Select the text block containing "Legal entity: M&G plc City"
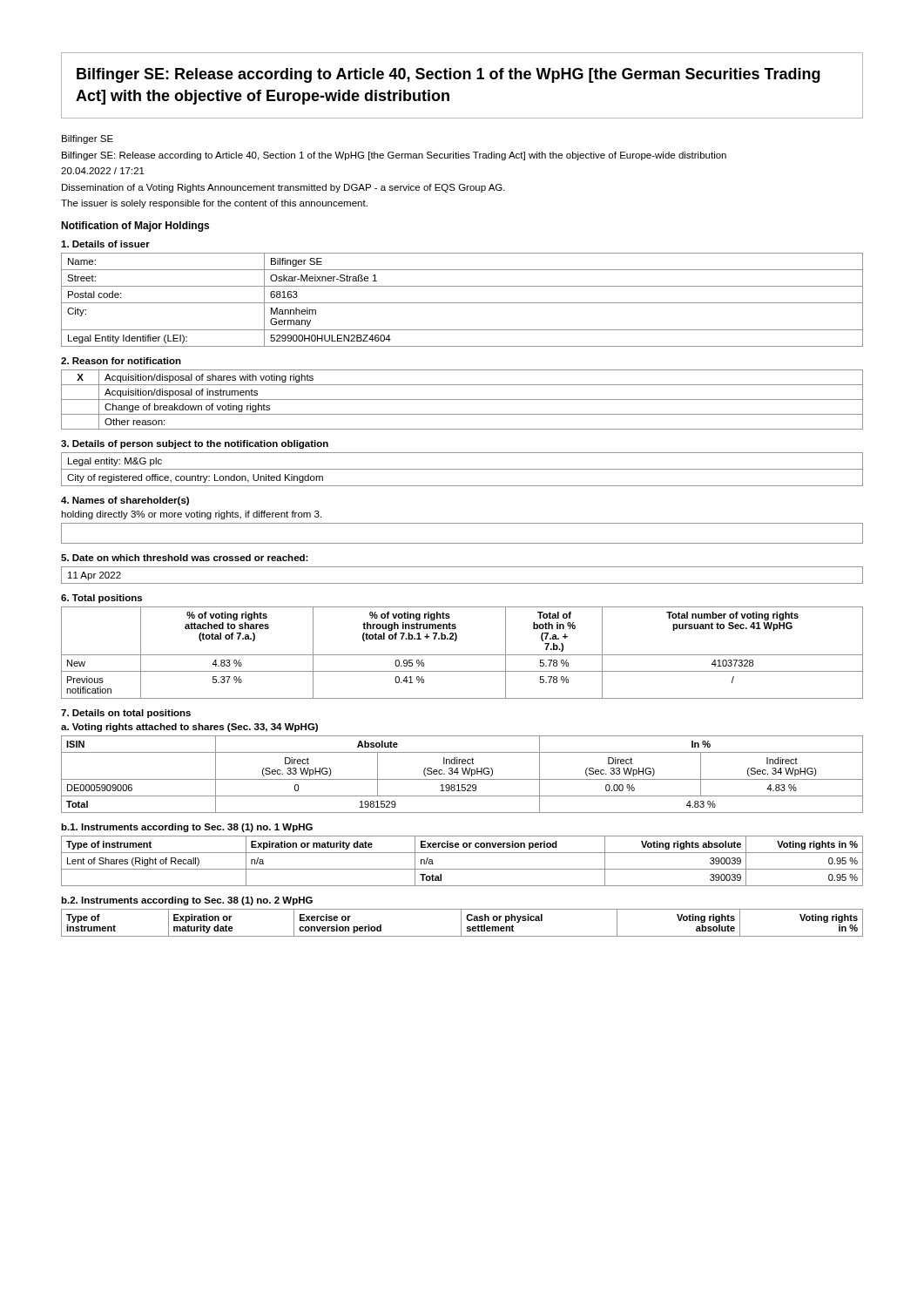 point(462,469)
